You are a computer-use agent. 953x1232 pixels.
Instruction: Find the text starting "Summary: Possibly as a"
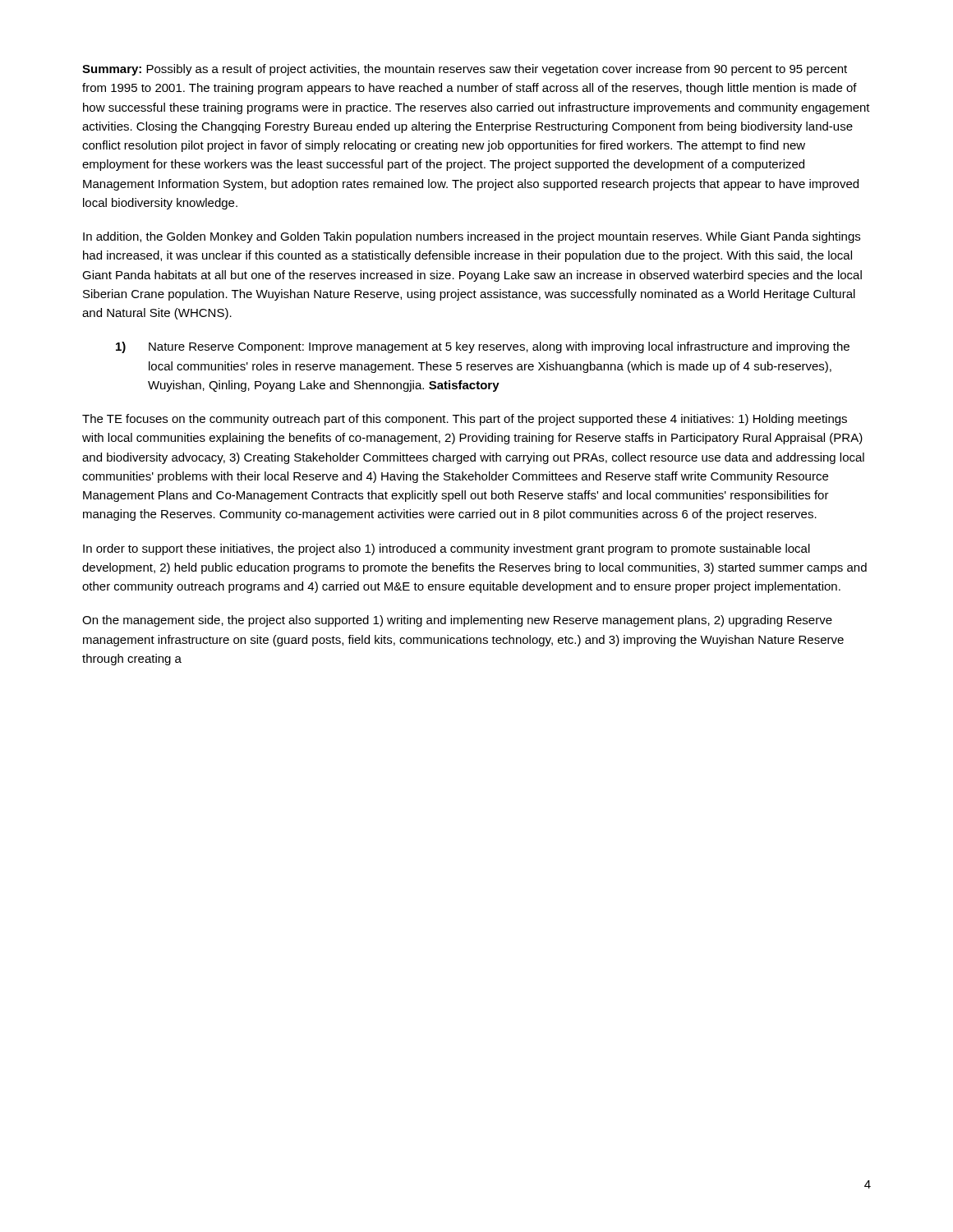point(476,135)
